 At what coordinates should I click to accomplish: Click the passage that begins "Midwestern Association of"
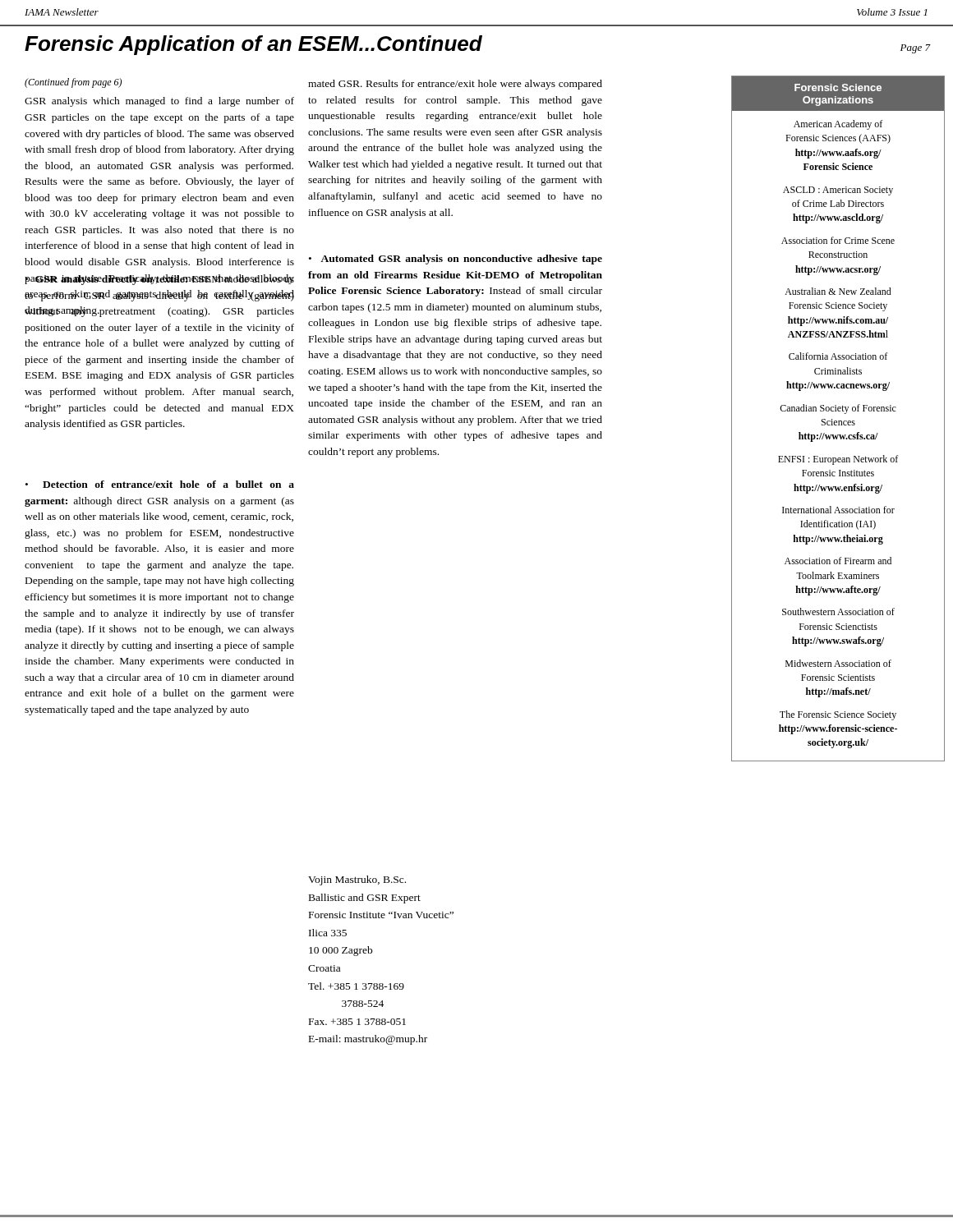tap(838, 678)
